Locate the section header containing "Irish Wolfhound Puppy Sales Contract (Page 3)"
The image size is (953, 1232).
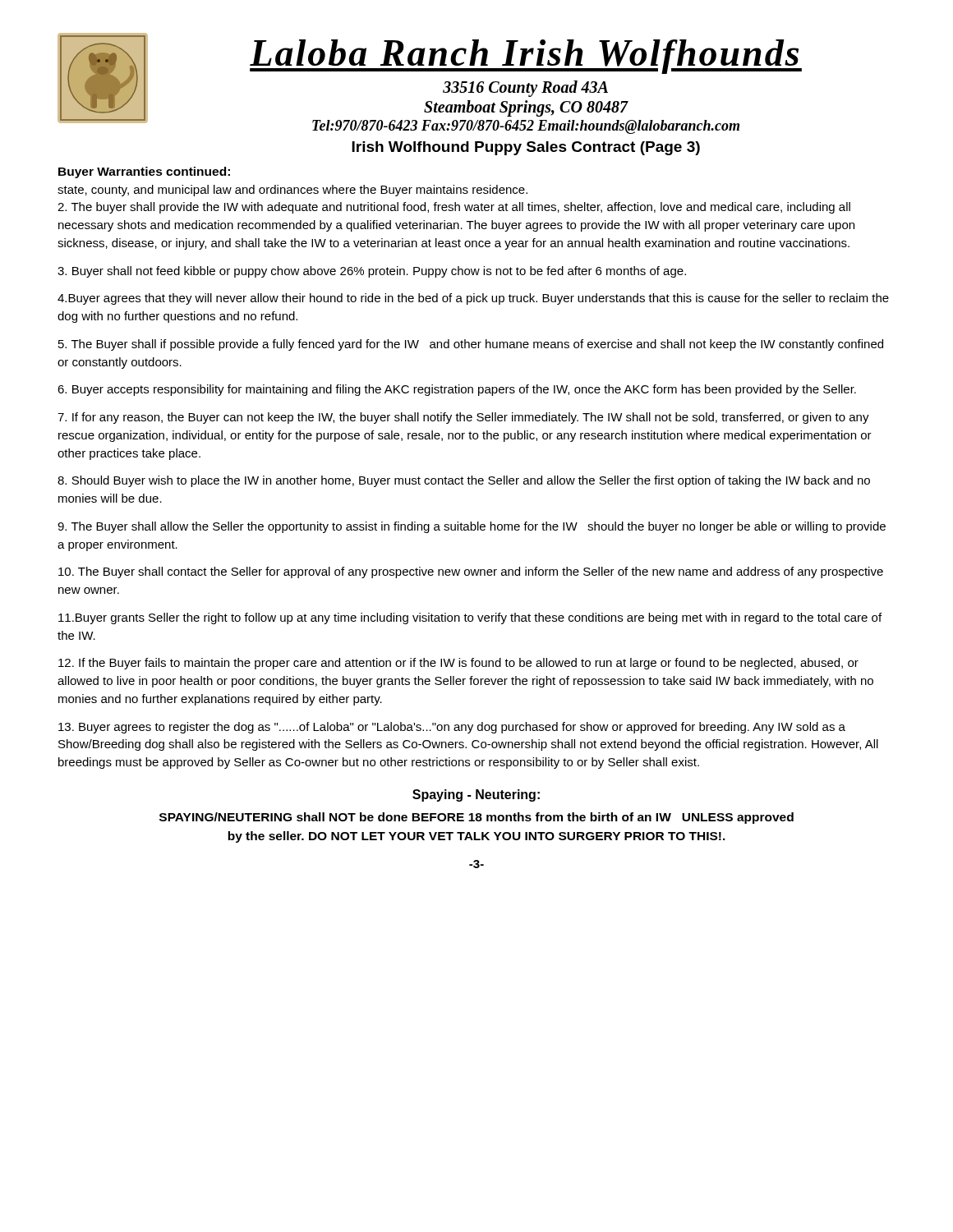click(526, 146)
